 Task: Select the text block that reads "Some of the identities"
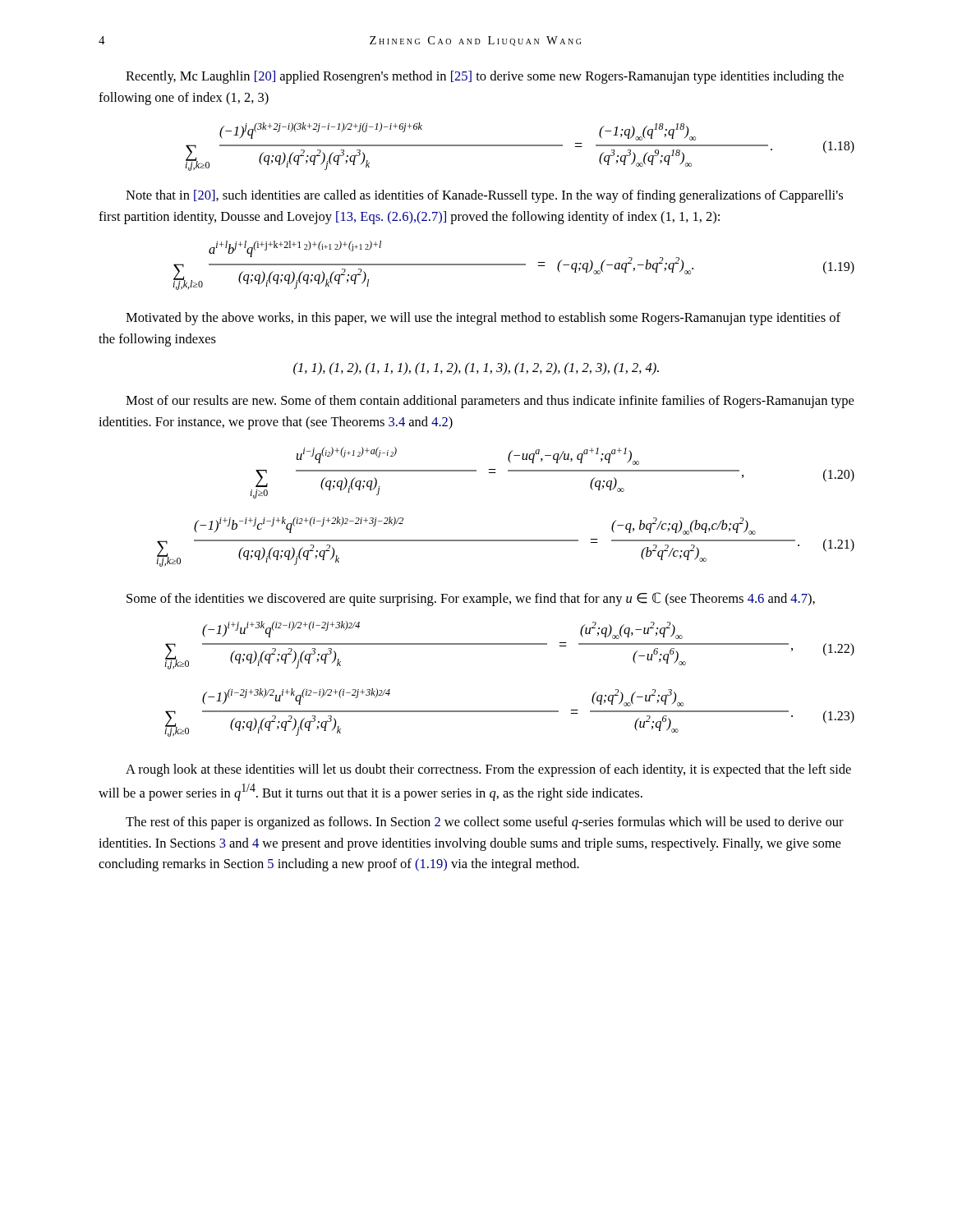click(x=476, y=599)
